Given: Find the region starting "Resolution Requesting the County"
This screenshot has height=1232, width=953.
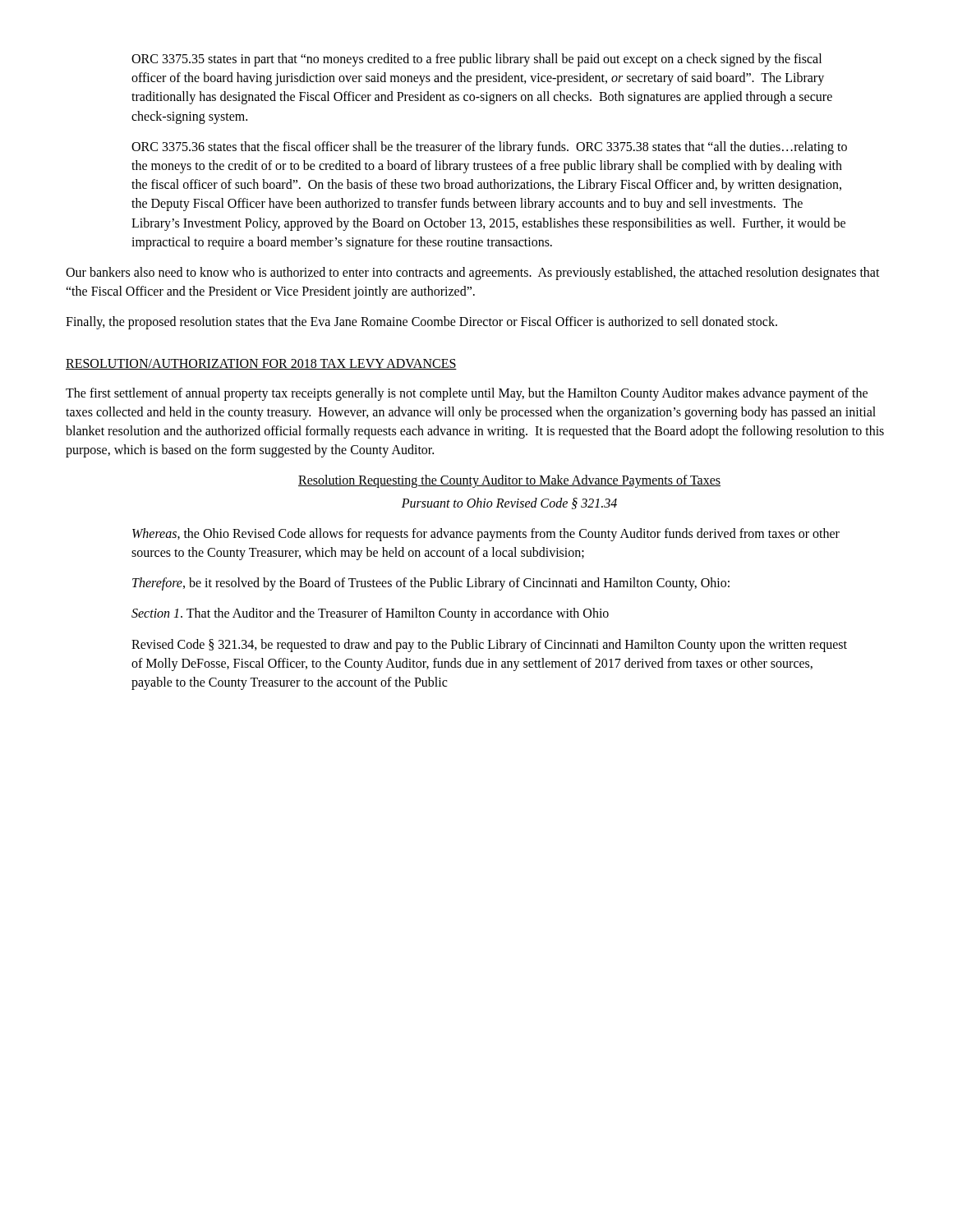Looking at the screenshot, I should (509, 492).
